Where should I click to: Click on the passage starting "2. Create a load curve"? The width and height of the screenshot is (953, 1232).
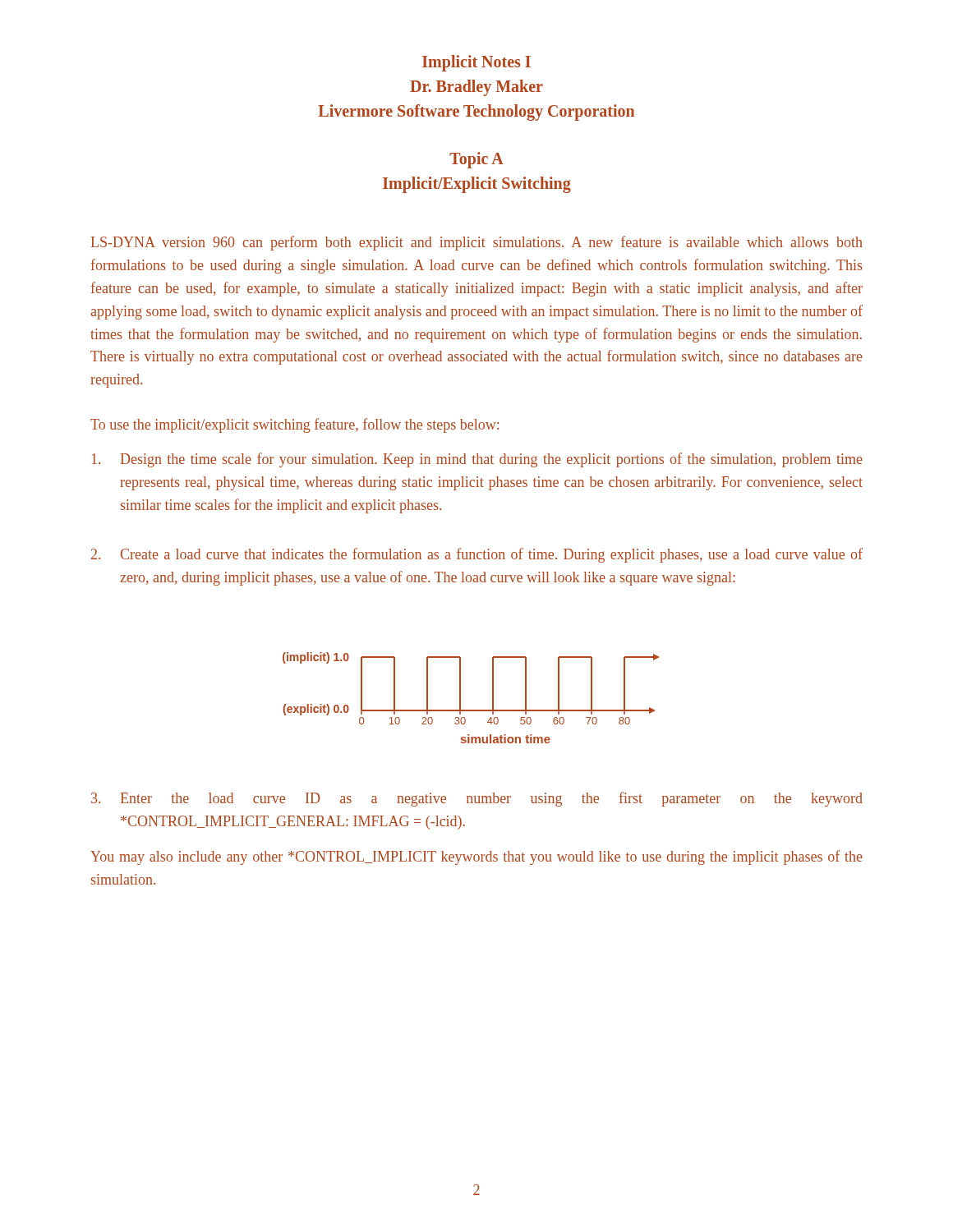(476, 567)
